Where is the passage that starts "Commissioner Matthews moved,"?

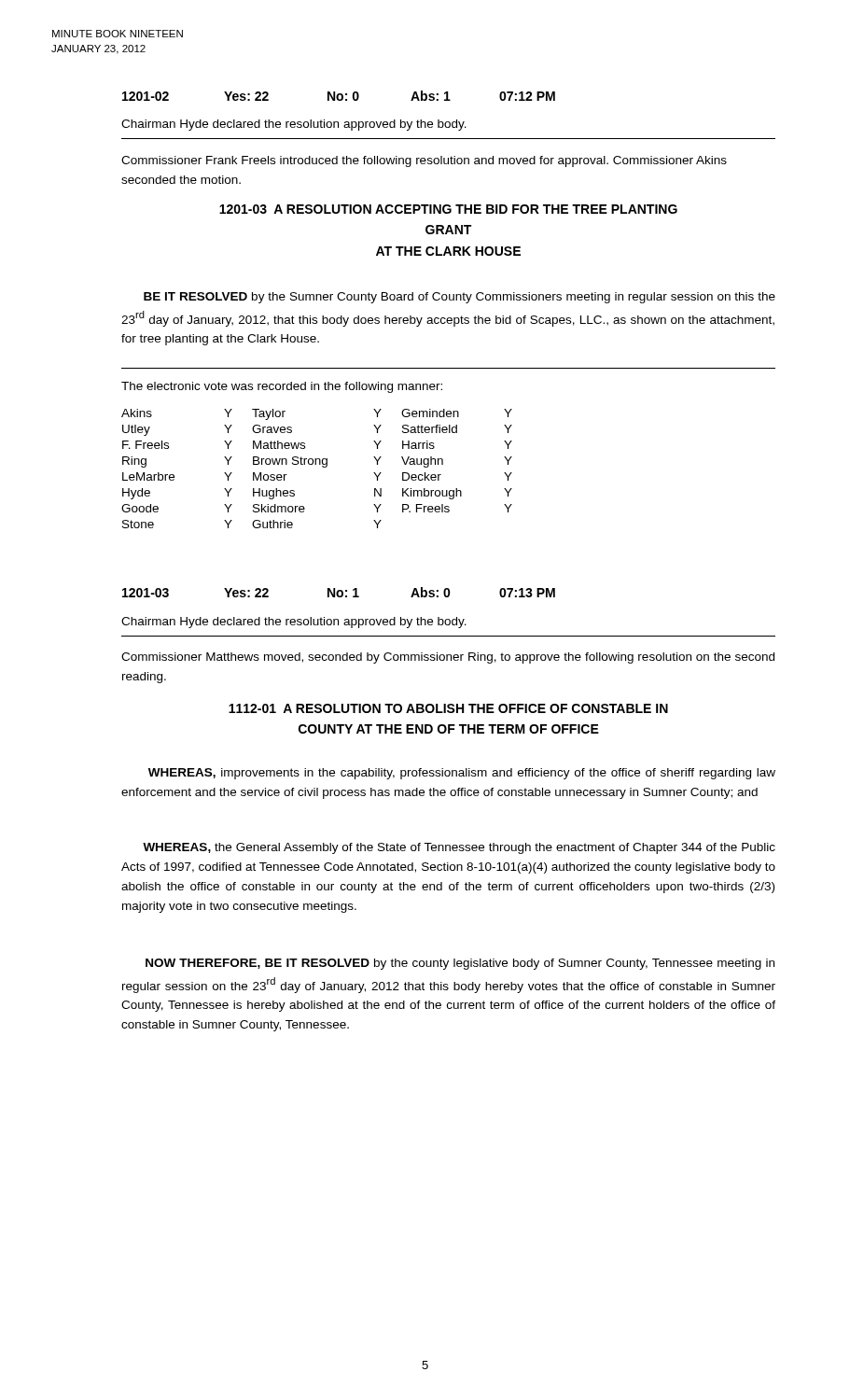[x=448, y=666]
